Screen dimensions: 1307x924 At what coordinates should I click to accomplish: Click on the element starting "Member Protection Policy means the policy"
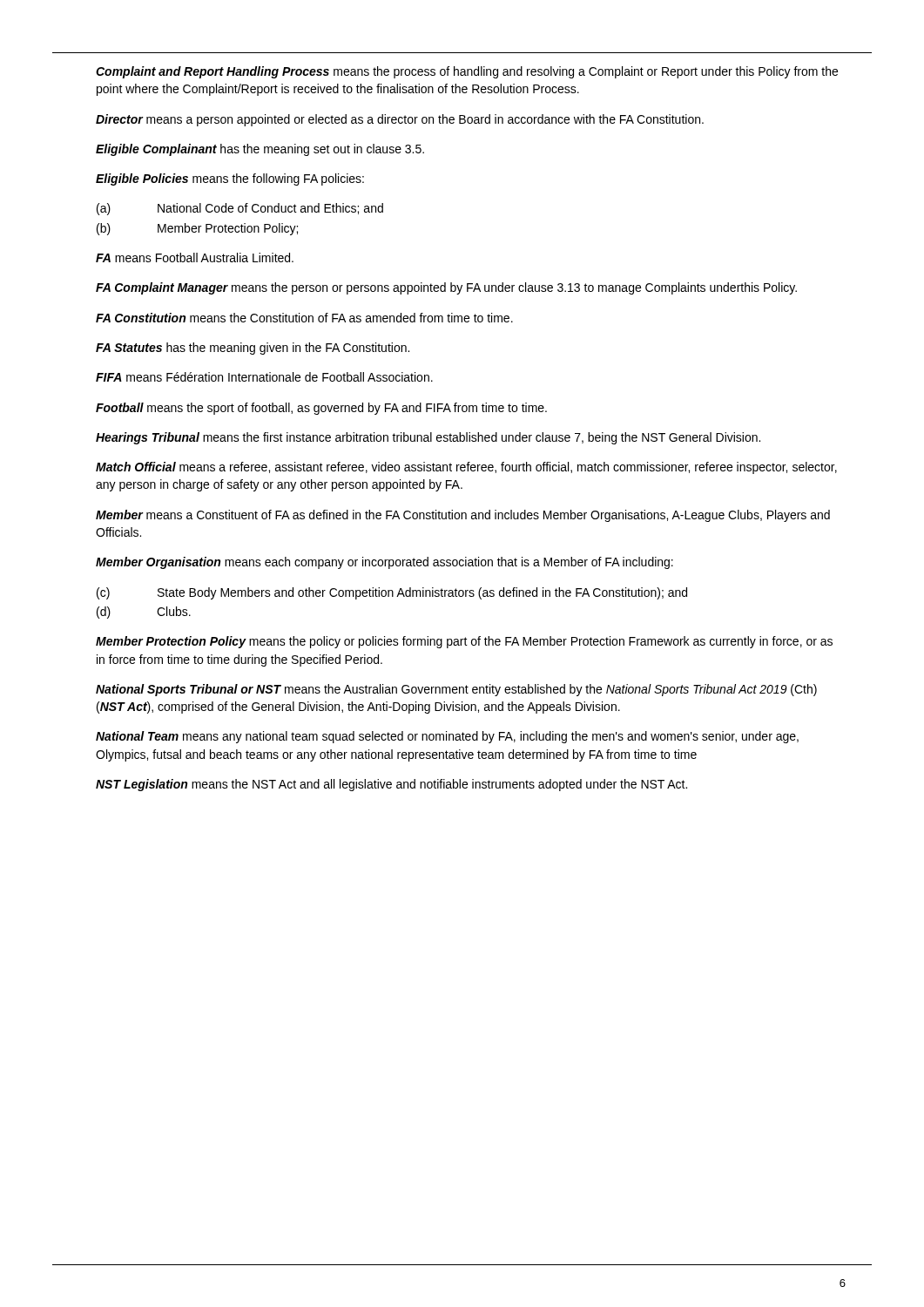[464, 650]
